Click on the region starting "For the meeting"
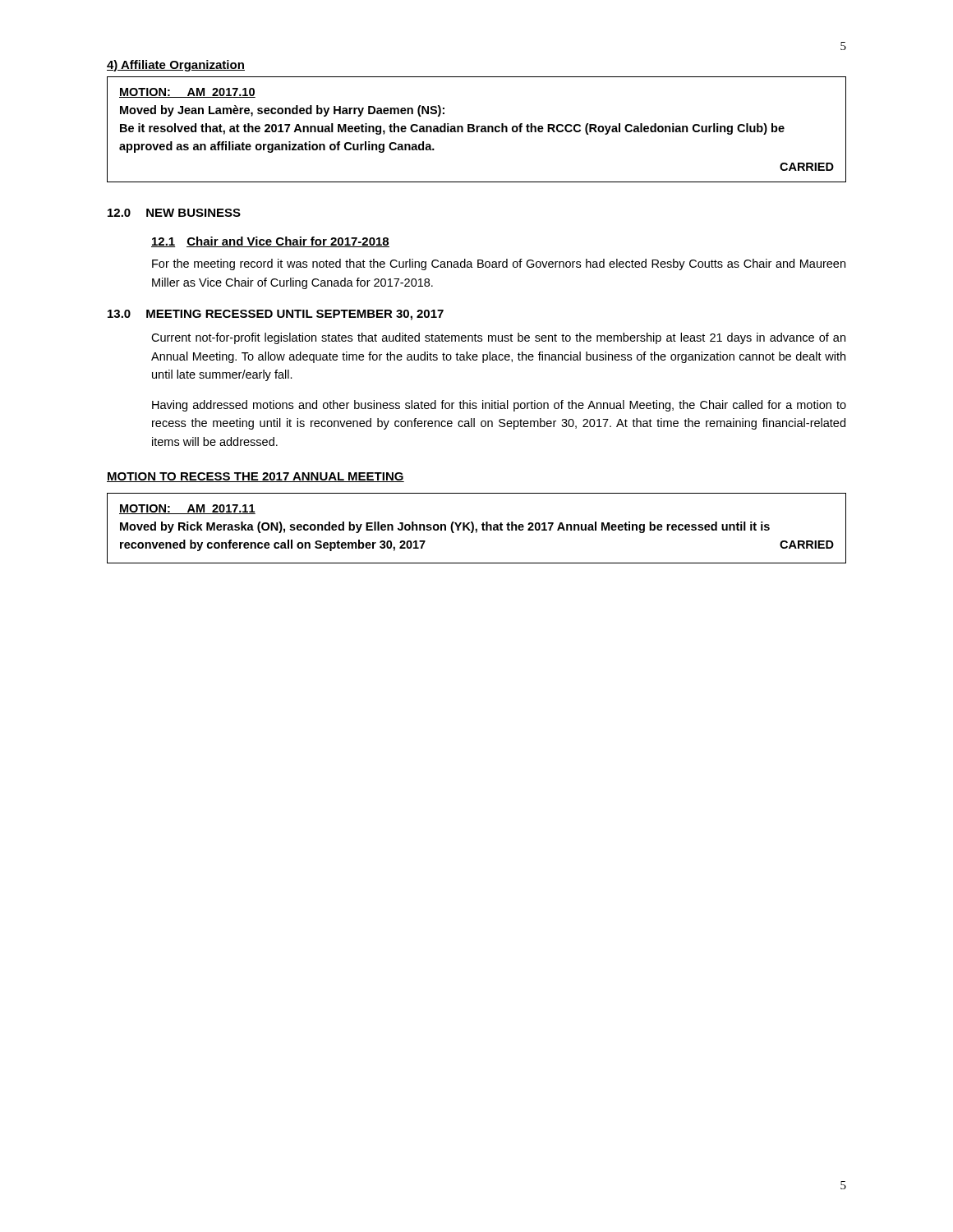The height and width of the screenshot is (1232, 953). point(499,273)
